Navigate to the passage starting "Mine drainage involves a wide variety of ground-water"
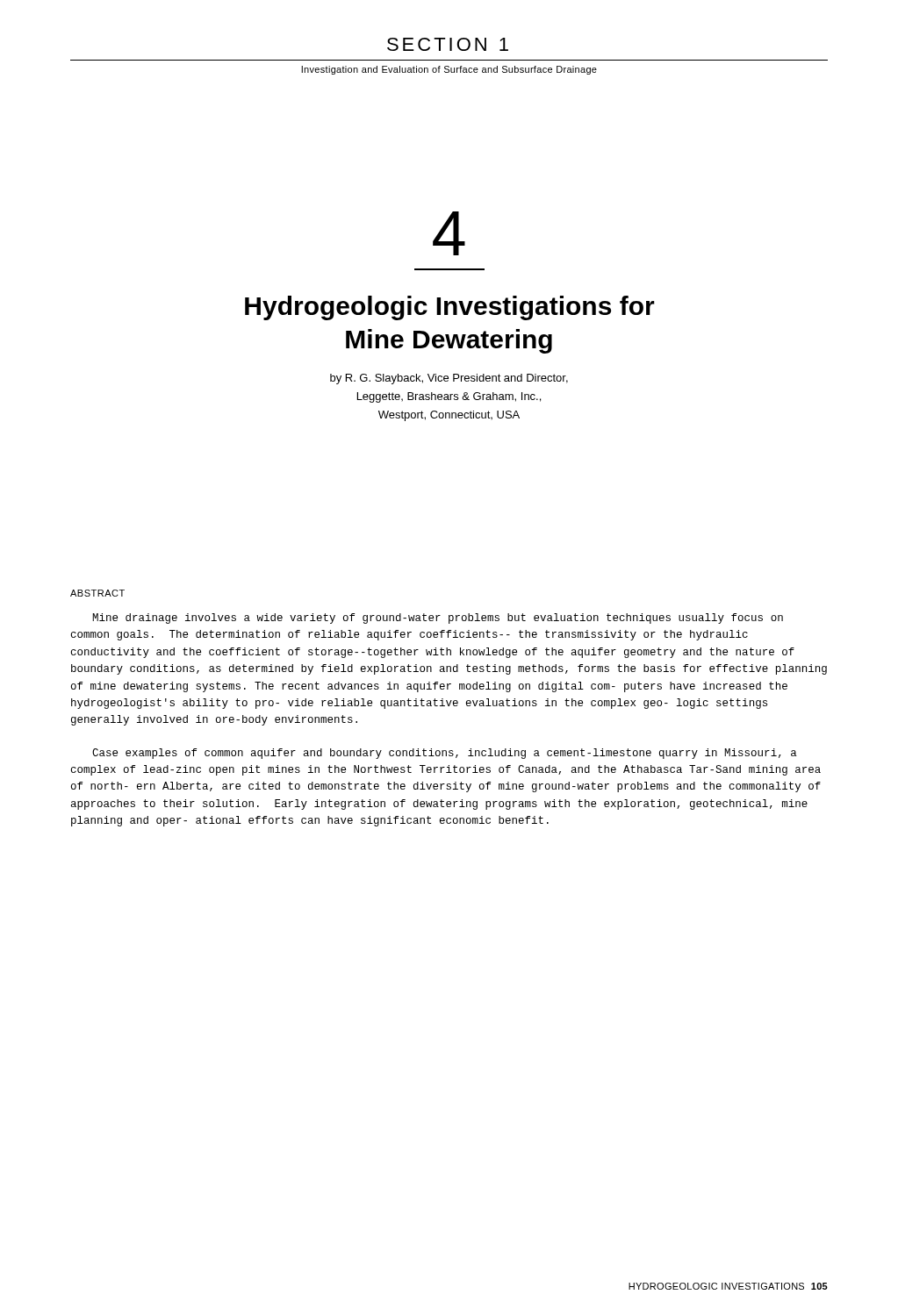 pos(449,670)
